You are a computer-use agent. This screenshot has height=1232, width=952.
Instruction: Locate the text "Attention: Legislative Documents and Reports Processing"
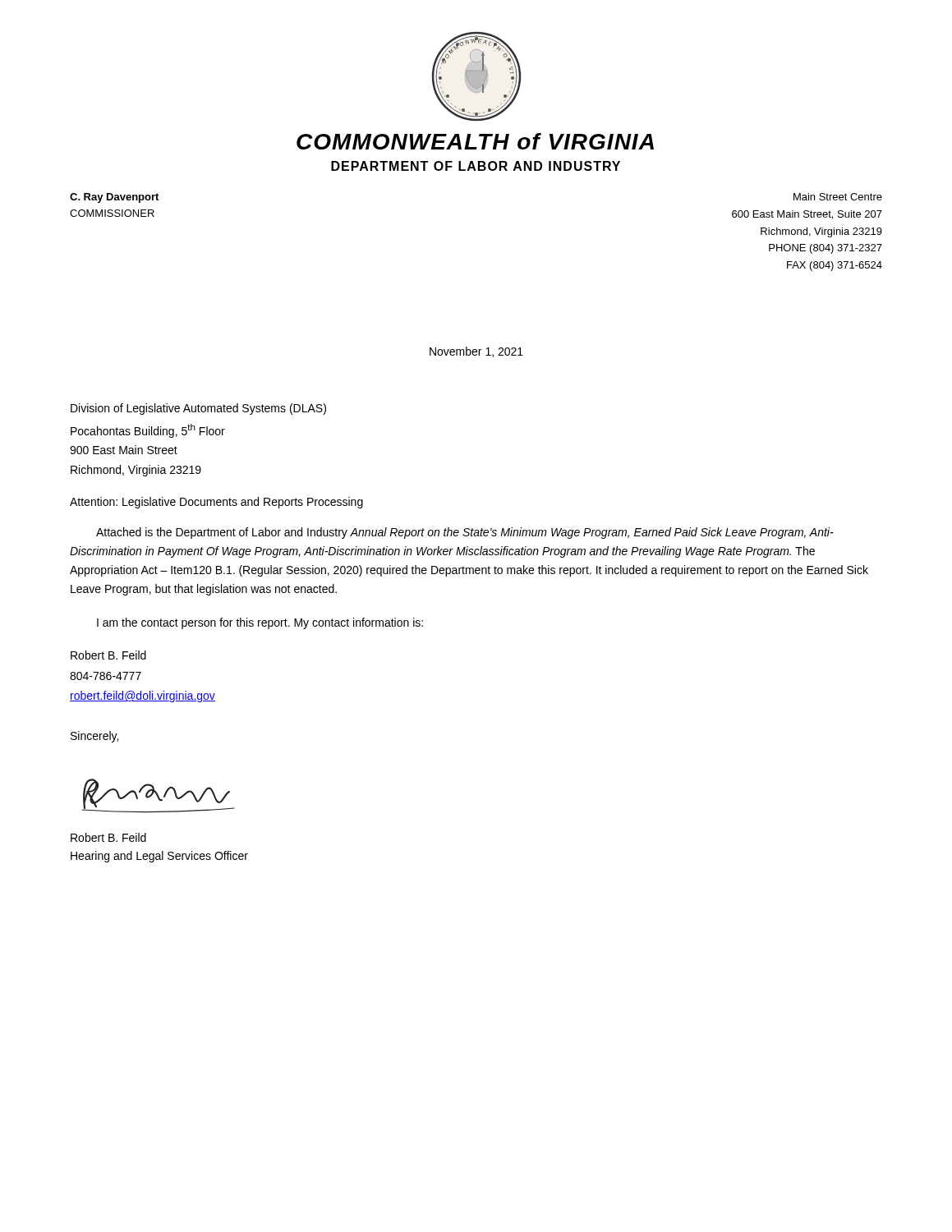216,502
